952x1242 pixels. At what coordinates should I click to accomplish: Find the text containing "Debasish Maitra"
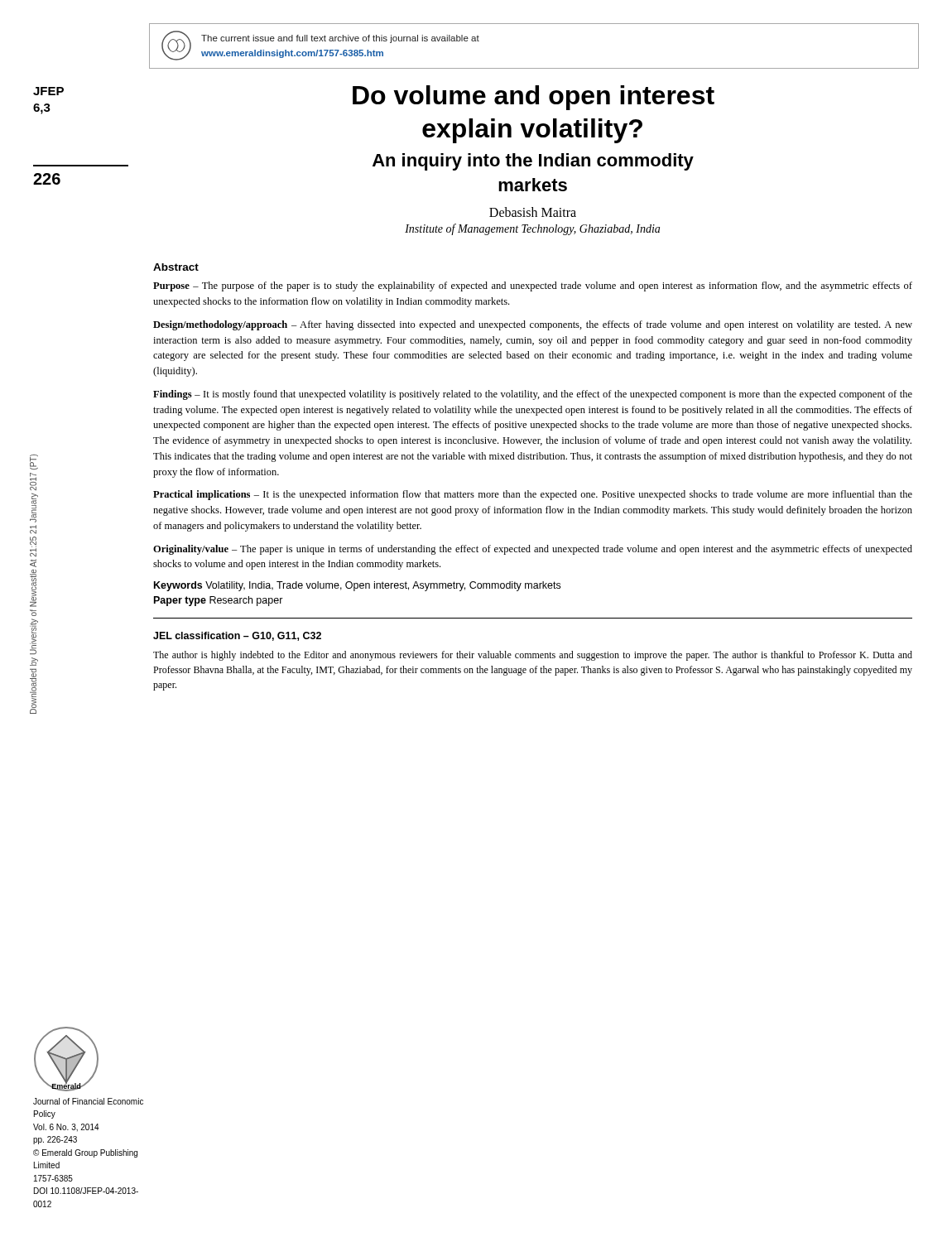point(533,213)
